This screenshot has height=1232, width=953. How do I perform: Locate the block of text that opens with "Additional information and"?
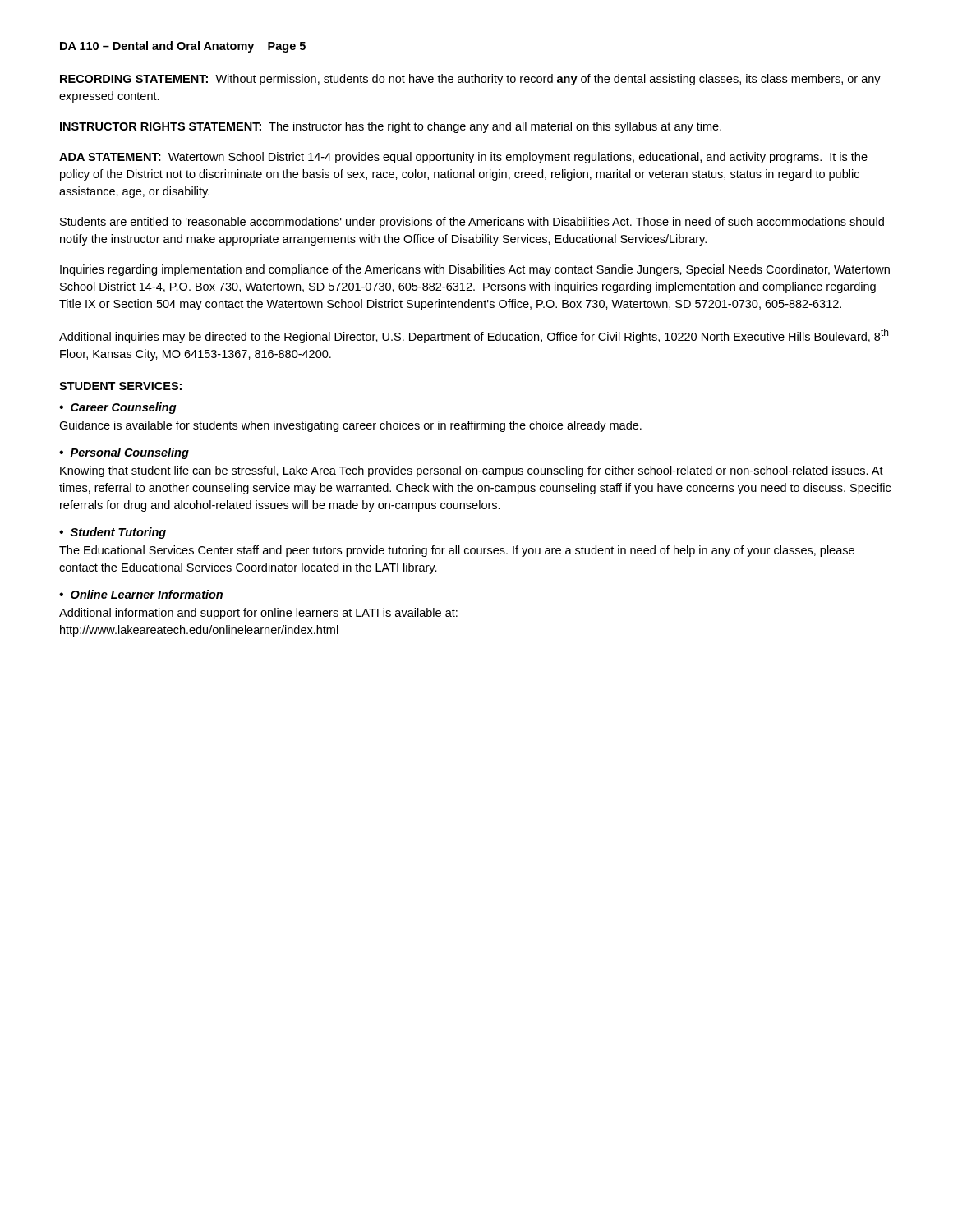click(259, 621)
